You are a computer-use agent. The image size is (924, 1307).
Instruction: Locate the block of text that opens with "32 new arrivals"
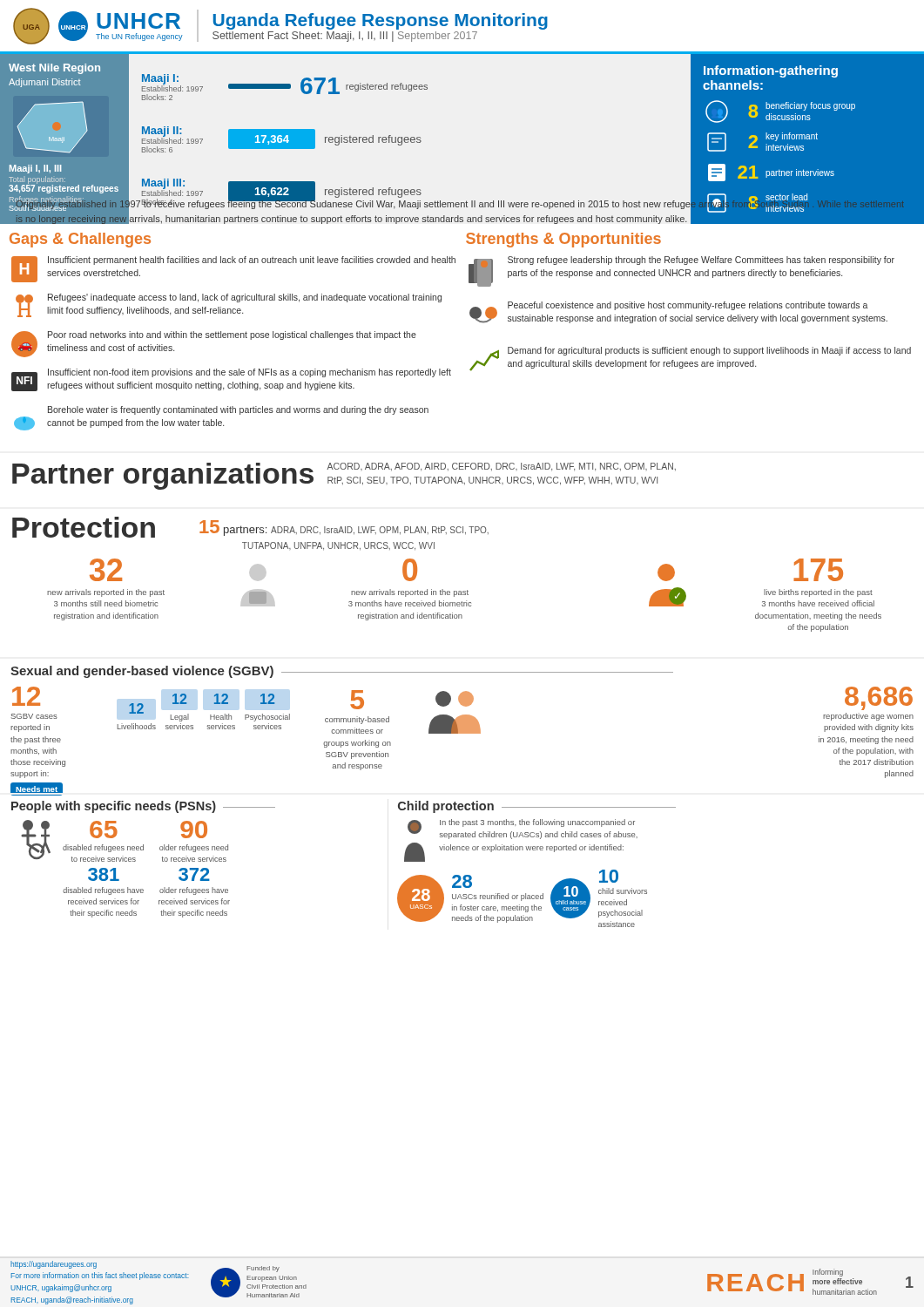[x=106, y=588]
